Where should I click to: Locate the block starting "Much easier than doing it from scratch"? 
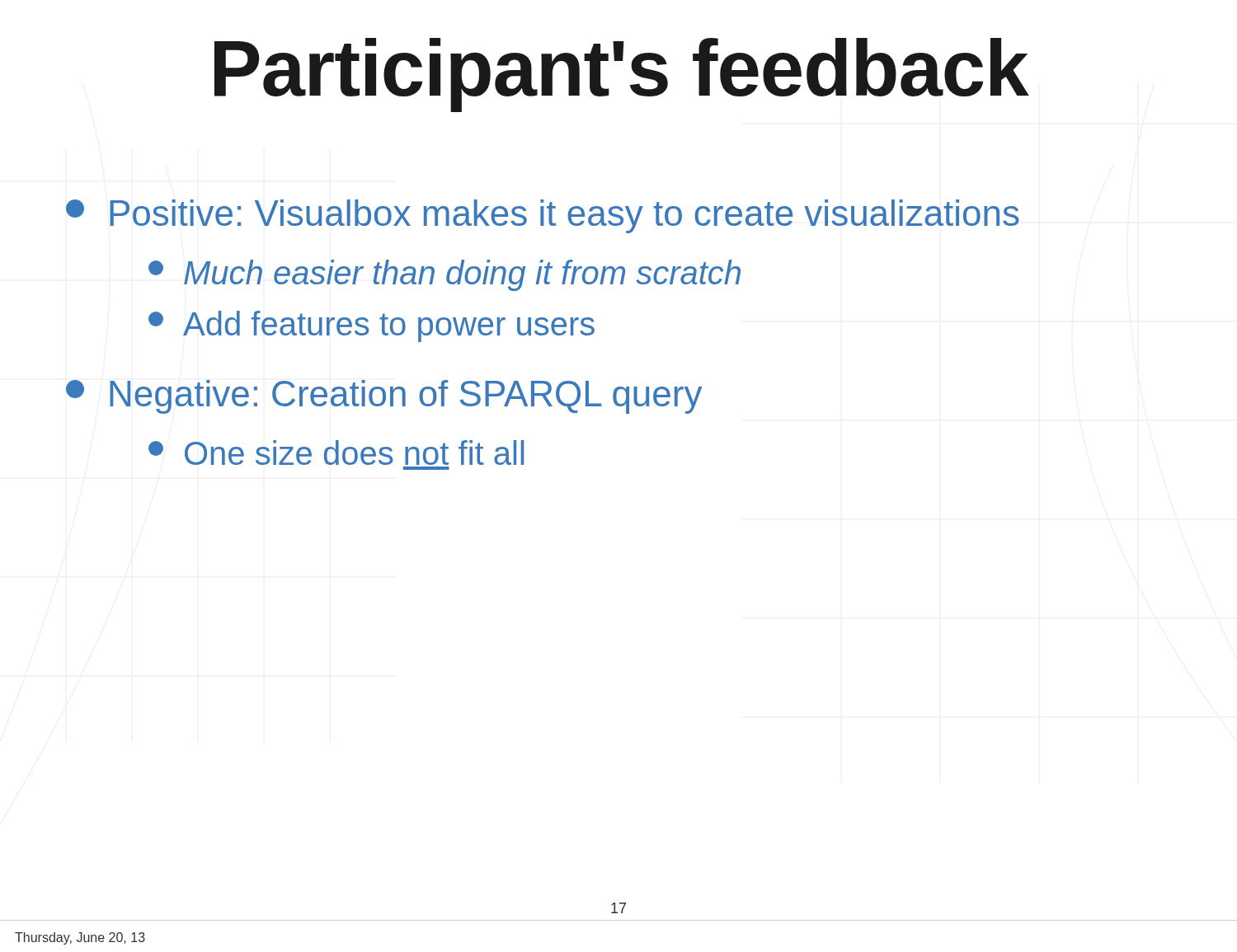pyautogui.click(x=445, y=273)
